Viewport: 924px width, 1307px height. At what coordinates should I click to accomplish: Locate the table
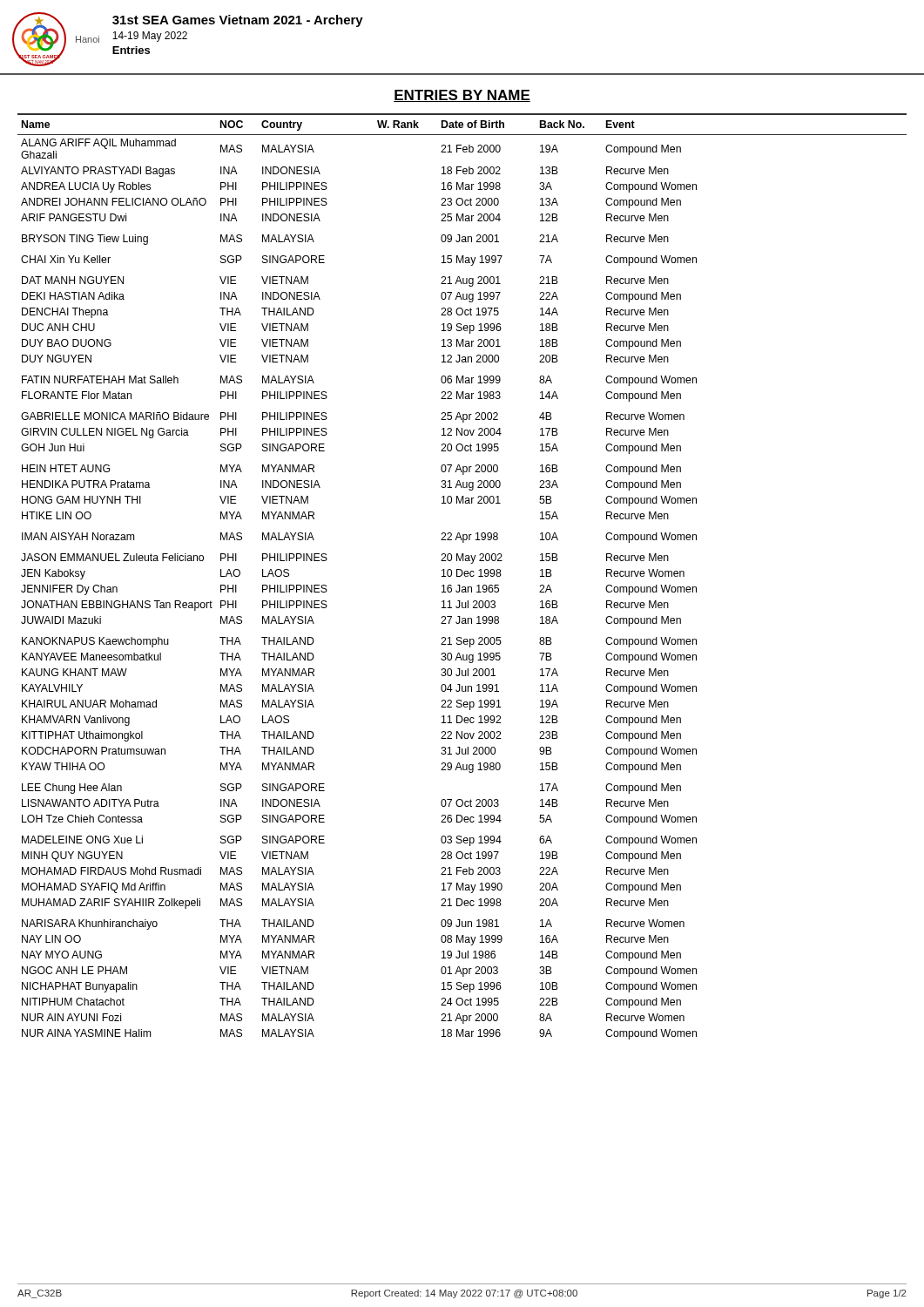(462, 577)
